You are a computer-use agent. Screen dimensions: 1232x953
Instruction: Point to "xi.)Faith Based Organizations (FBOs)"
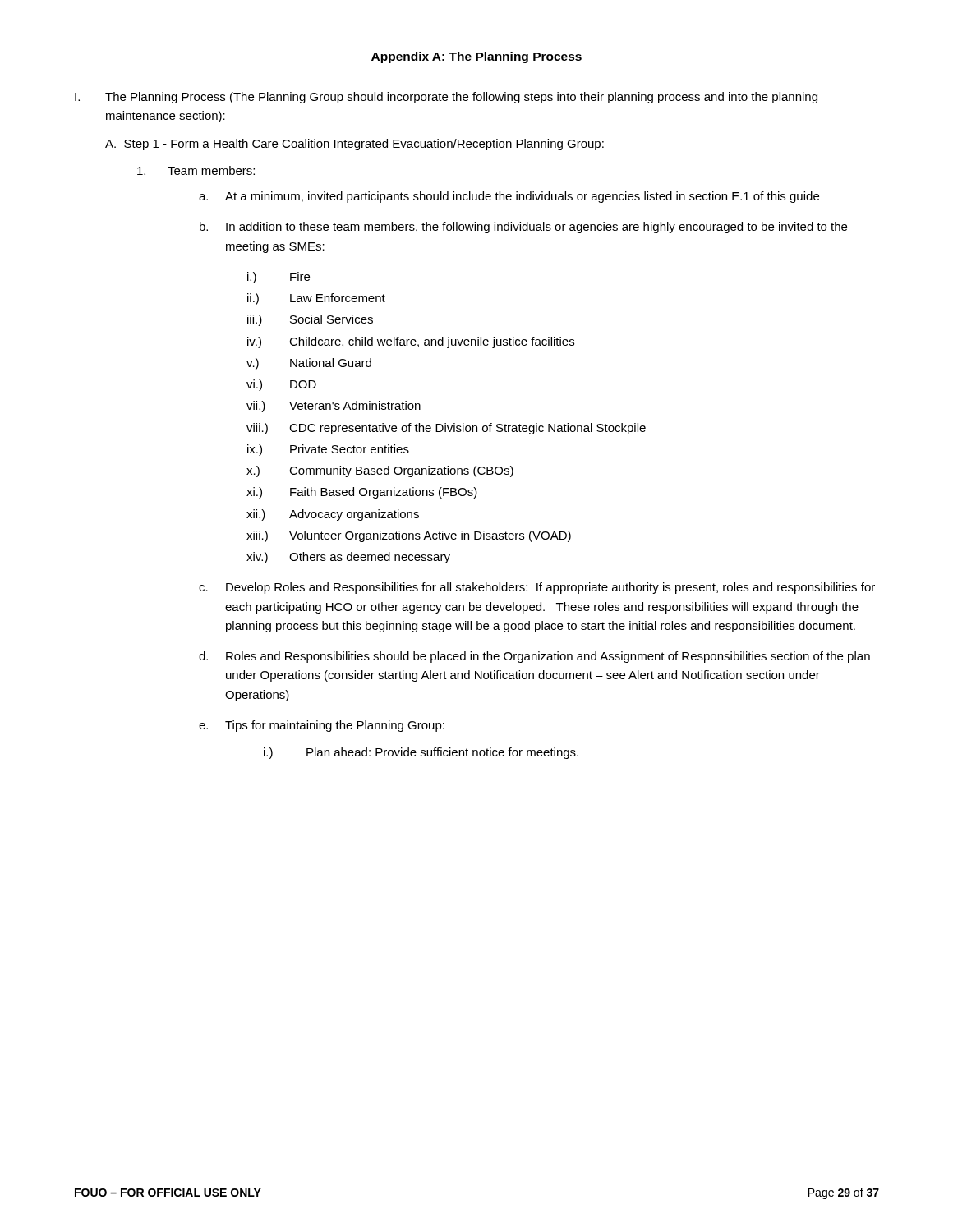click(x=362, y=493)
